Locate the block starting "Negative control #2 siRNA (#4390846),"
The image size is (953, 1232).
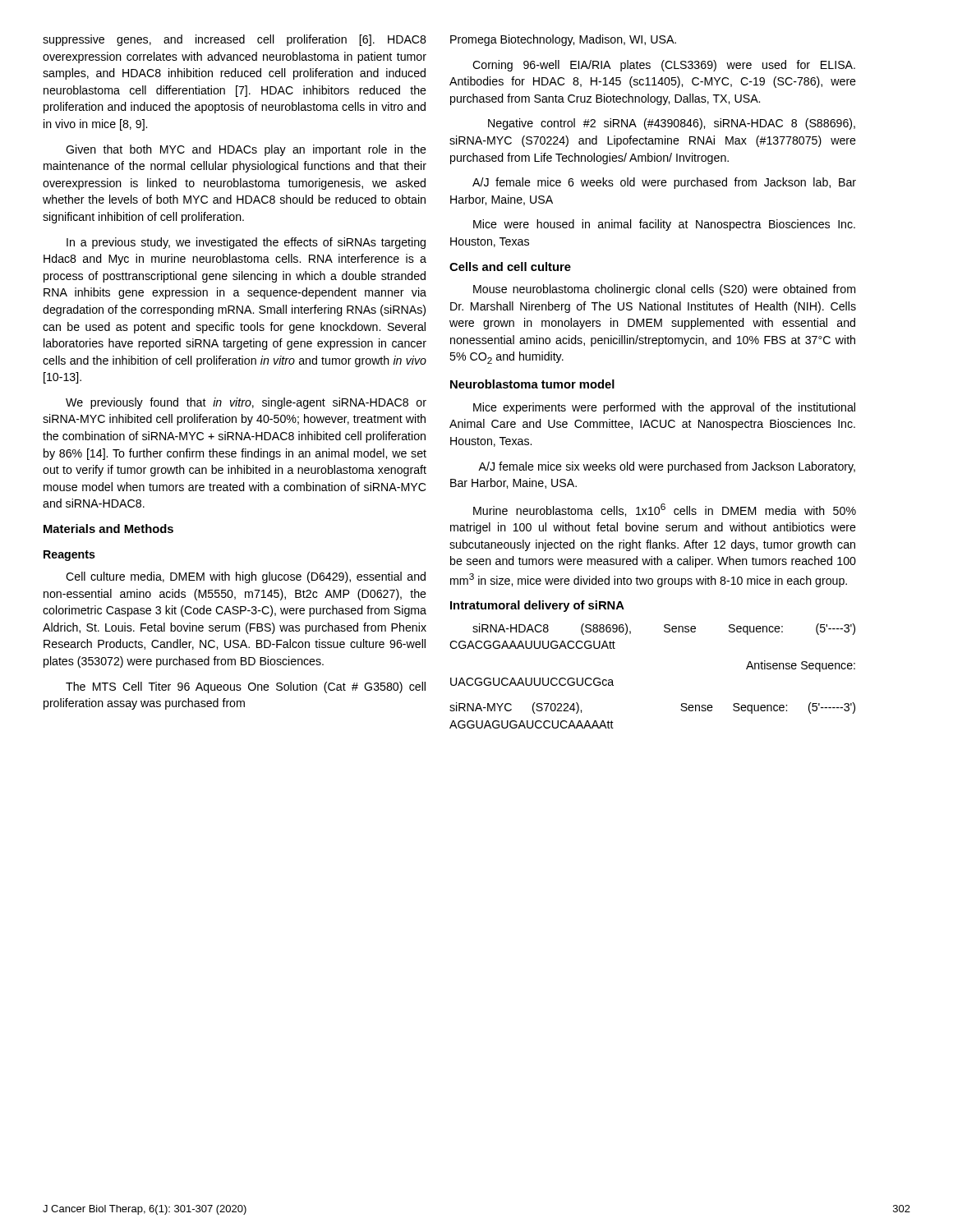pos(653,140)
